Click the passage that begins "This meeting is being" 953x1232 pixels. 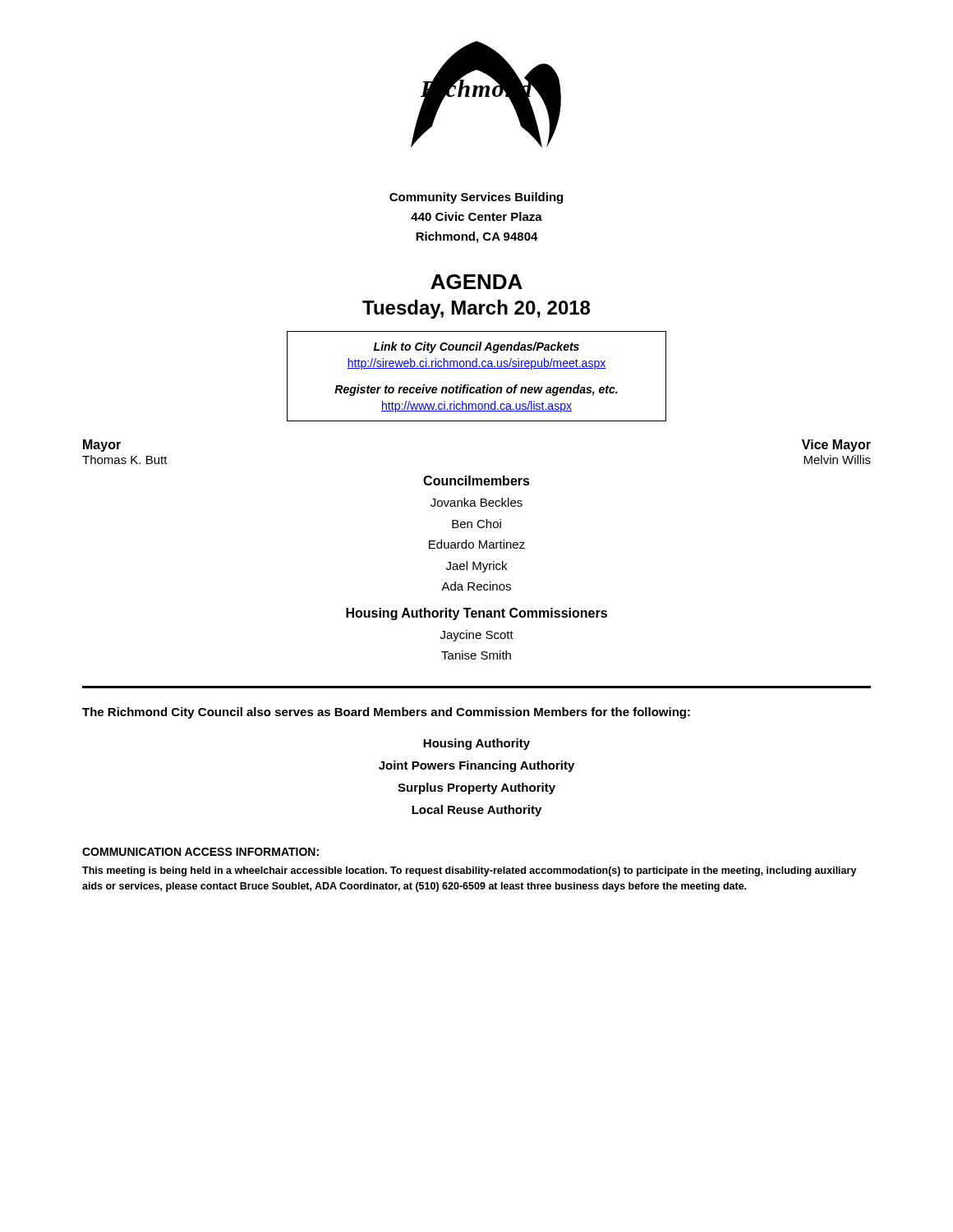tap(469, 878)
